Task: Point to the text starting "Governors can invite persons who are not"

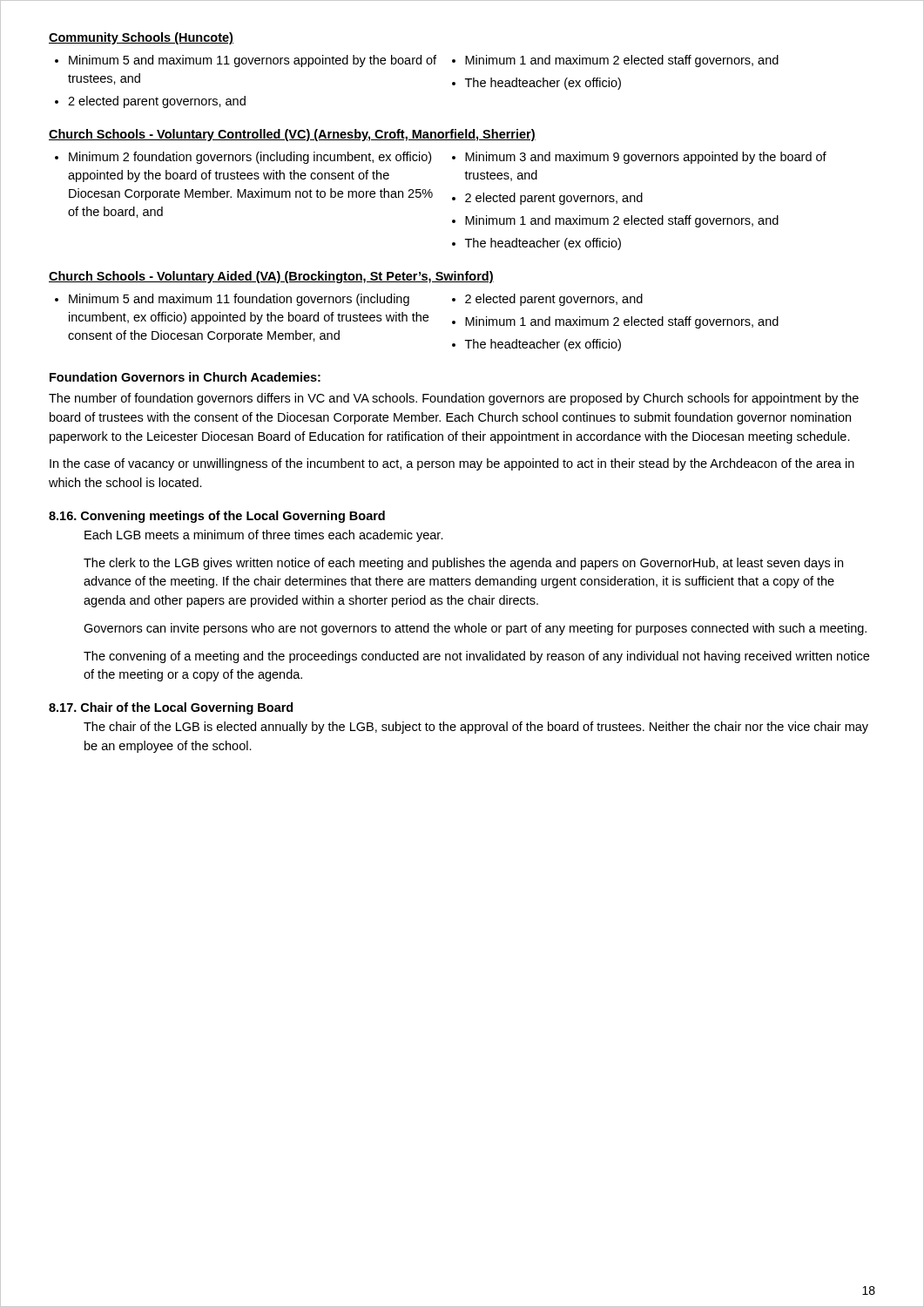Action: 476,628
